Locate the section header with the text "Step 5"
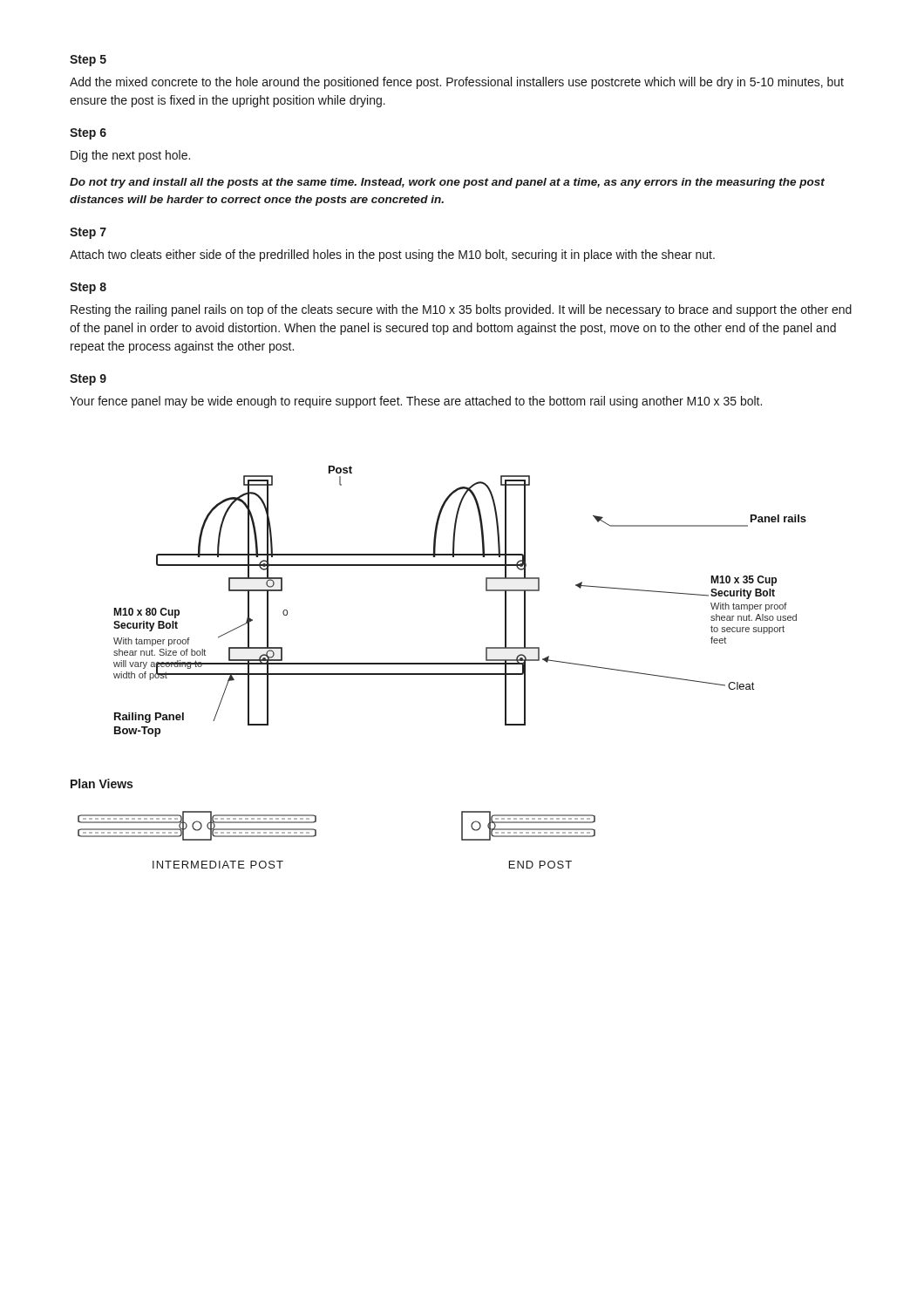 coord(88,59)
